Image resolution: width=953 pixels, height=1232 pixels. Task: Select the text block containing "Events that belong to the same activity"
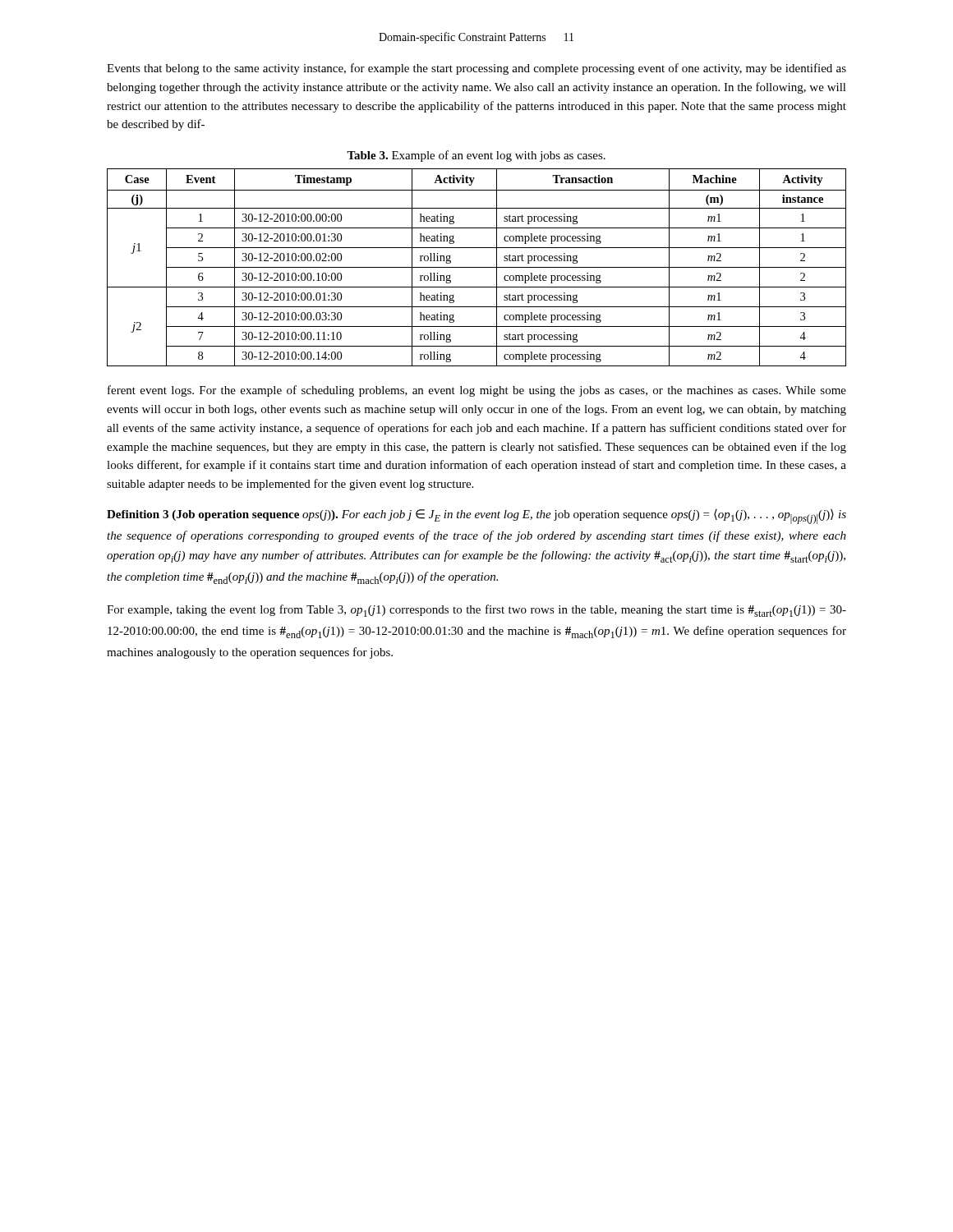tap(476, 96)
